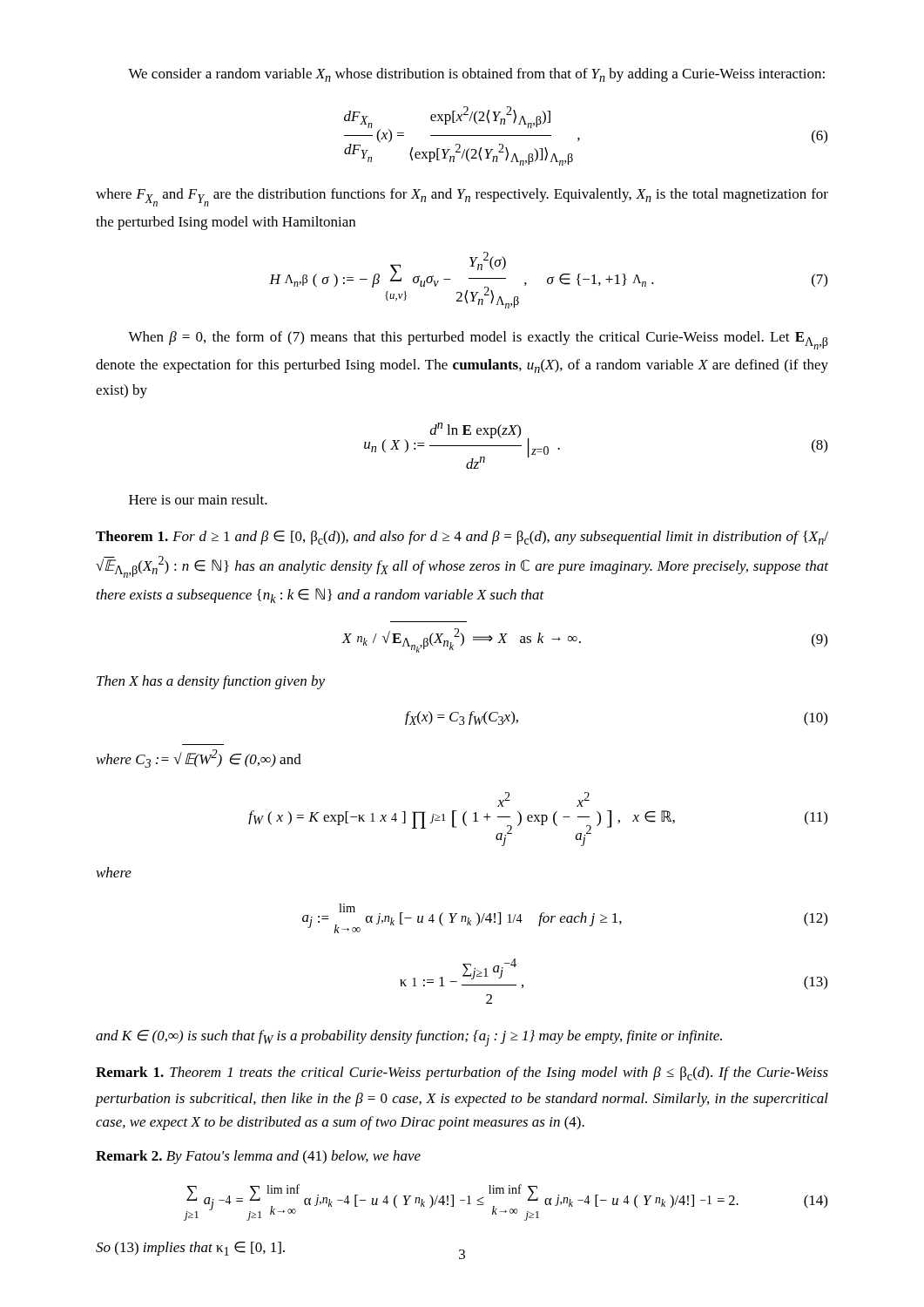Navigate to the text starting "Then X has a density function given"
This screenshot has width=924, height=1307.
click(210, 681)
